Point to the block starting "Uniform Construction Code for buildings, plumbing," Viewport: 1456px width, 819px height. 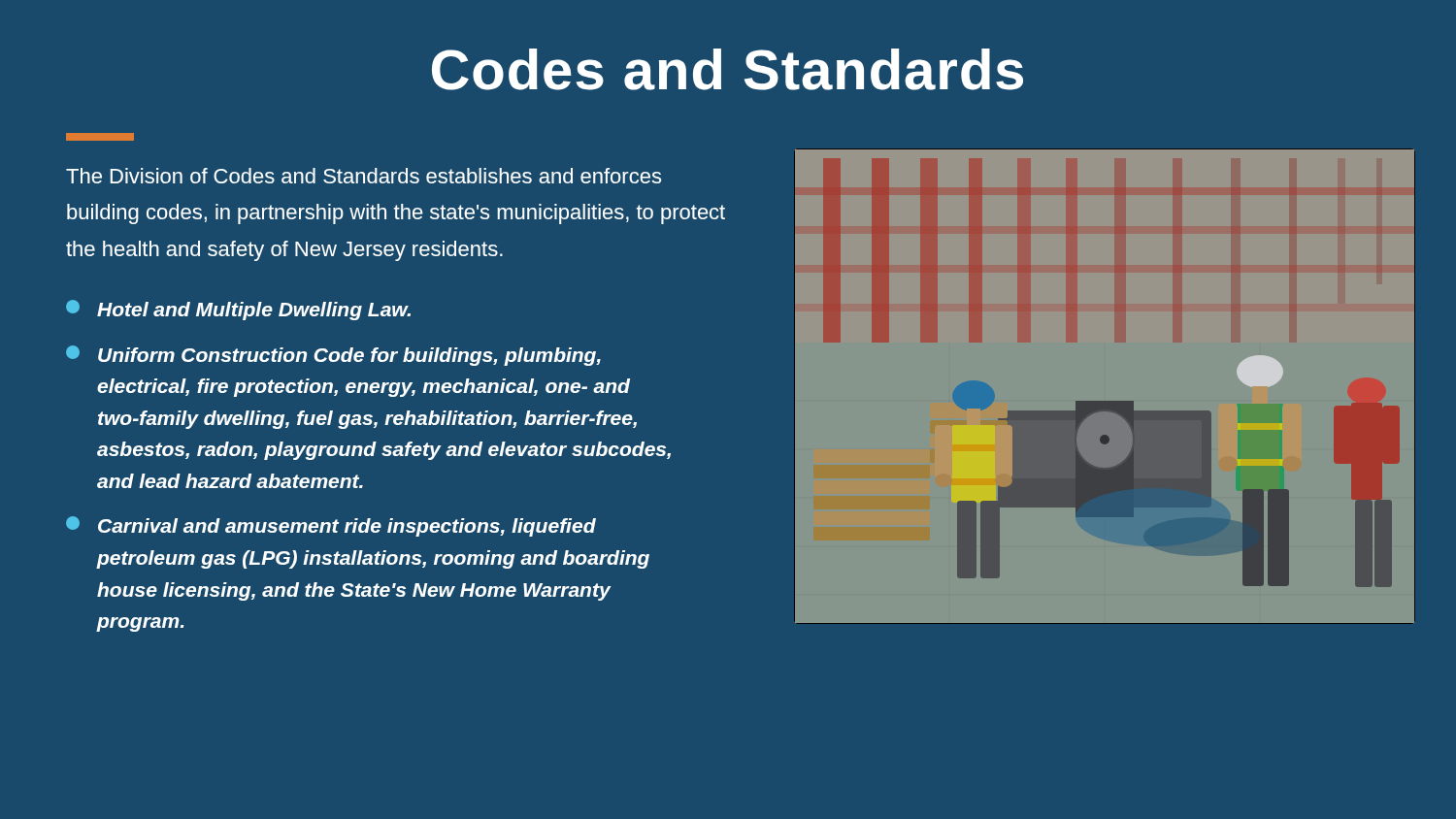point(369,418)
